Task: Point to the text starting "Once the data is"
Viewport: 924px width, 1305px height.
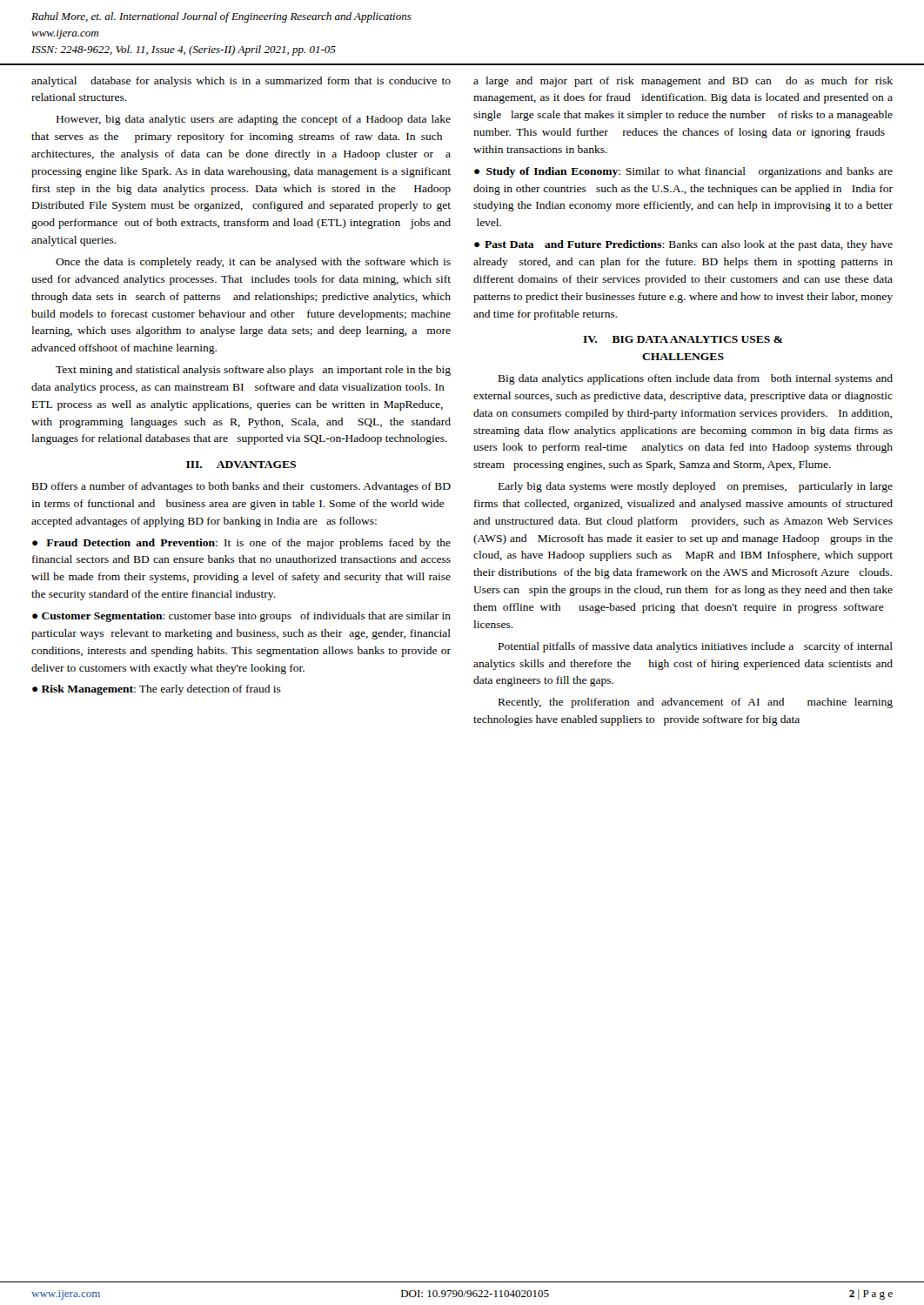Action: [x=241, y=305]
